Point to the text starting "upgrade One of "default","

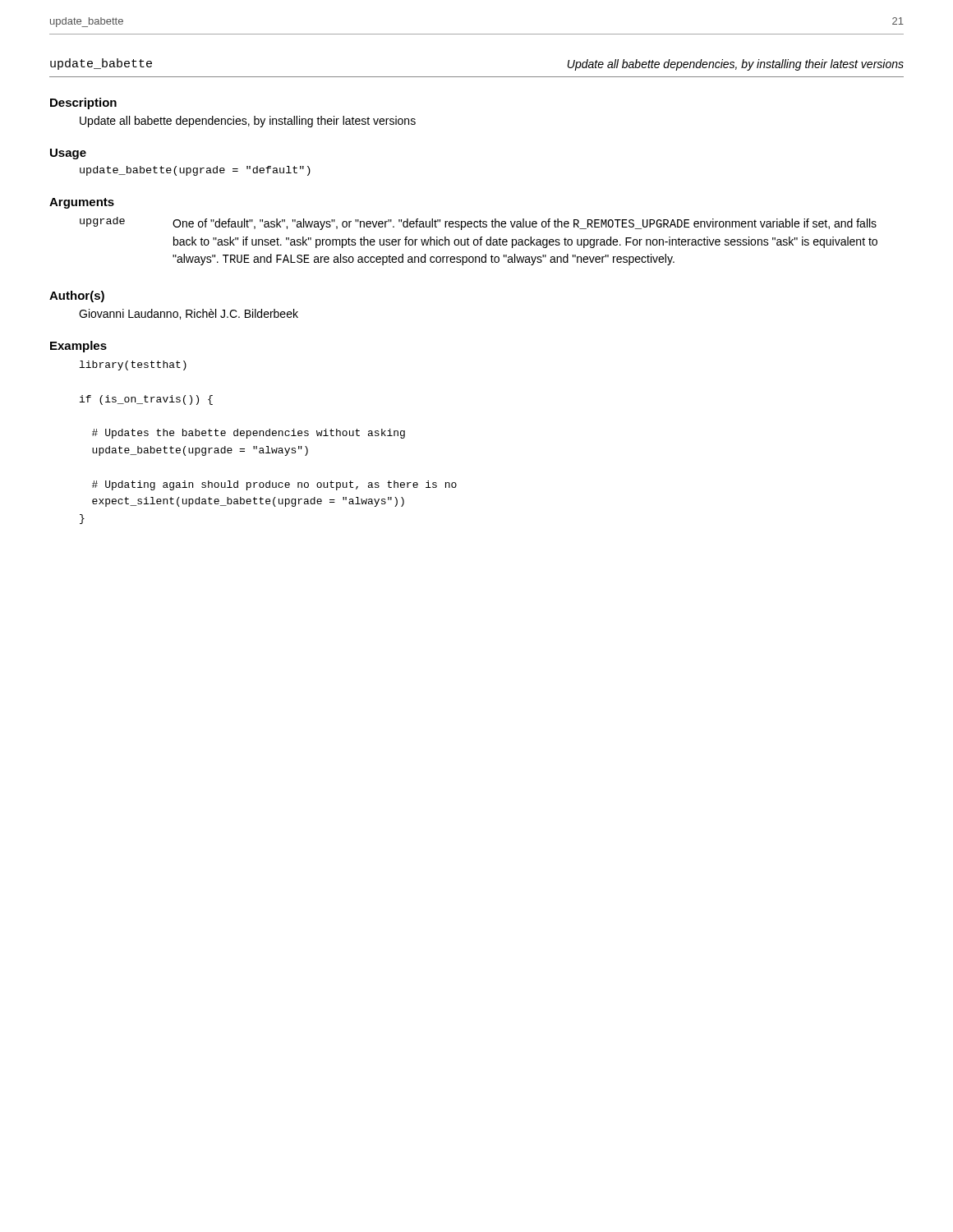tap(491, 242)
